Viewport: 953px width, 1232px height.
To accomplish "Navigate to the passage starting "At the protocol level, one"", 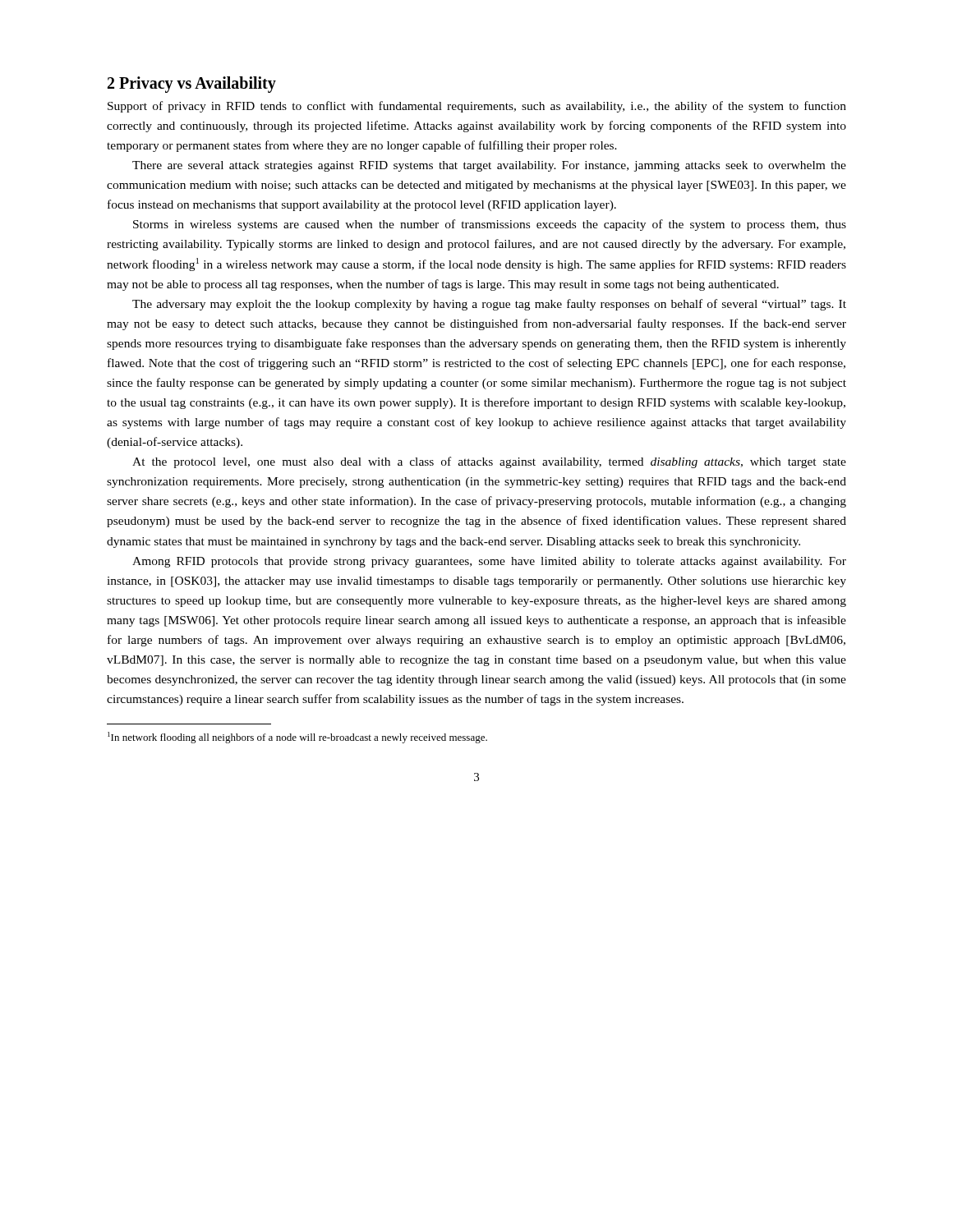I will click(x=476, y=501).
